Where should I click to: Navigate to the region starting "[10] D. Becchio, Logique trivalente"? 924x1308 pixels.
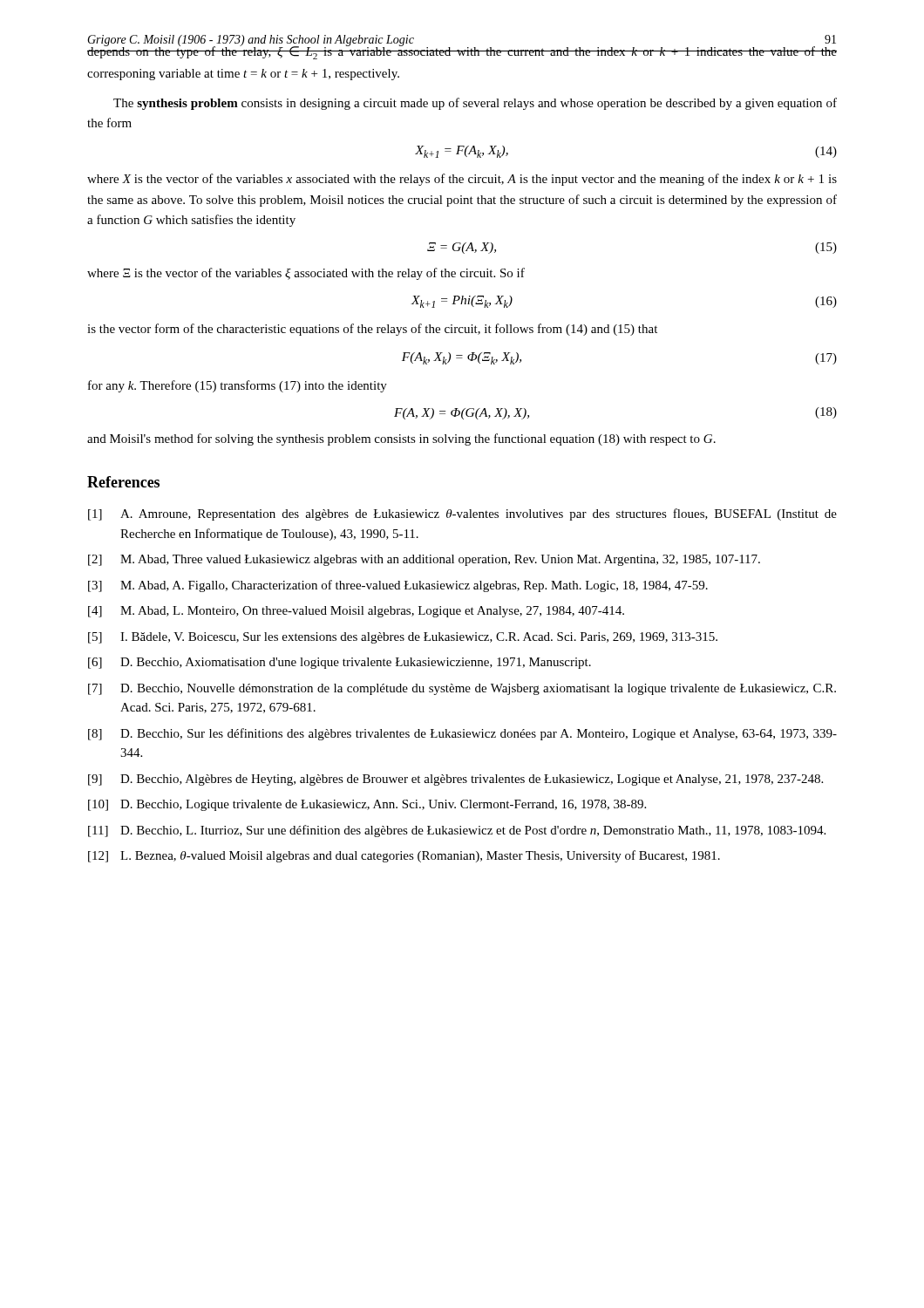click(462, 804)
